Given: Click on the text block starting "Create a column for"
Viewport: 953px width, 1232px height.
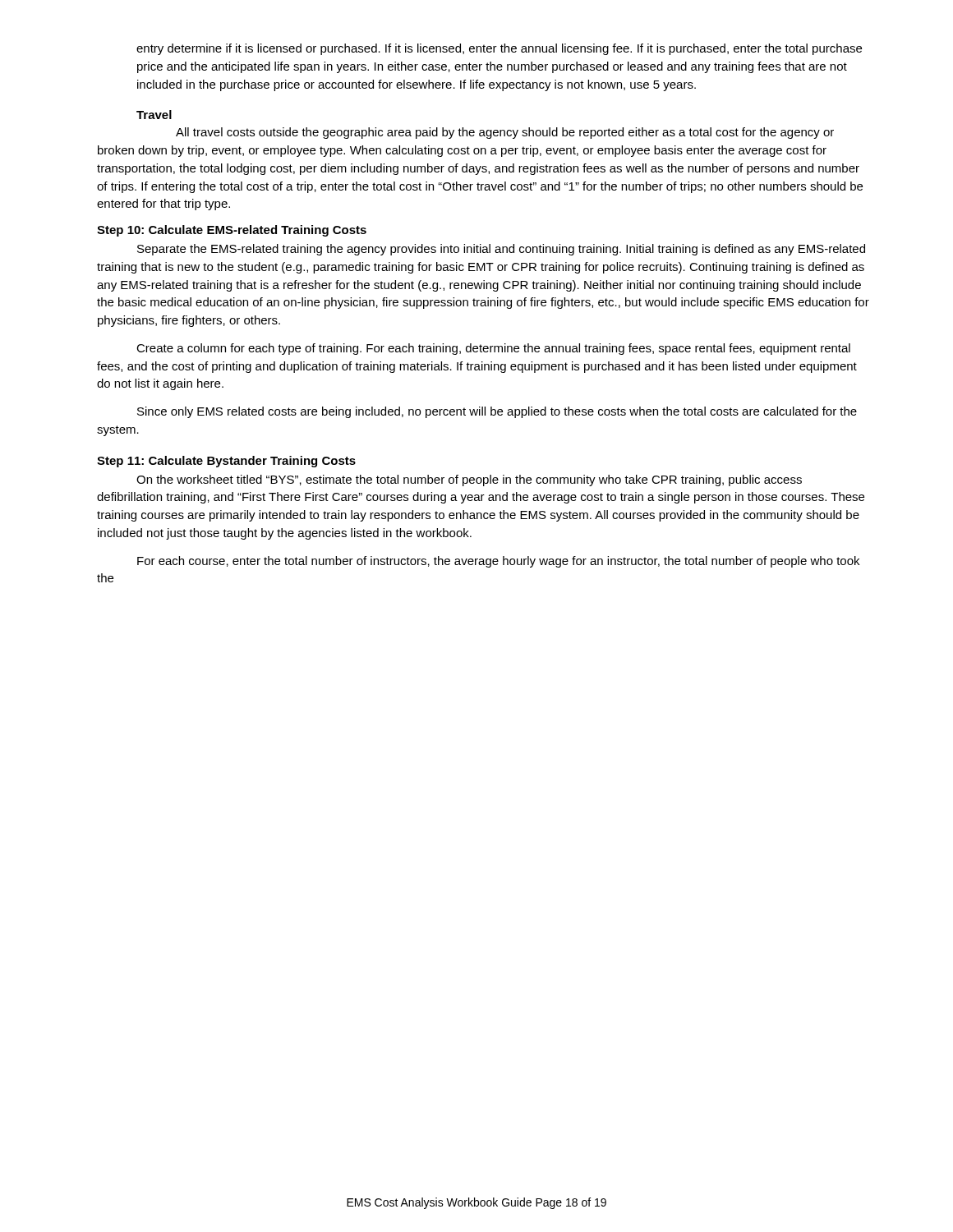Looking at the screenshot, I should tap(477, 365).
